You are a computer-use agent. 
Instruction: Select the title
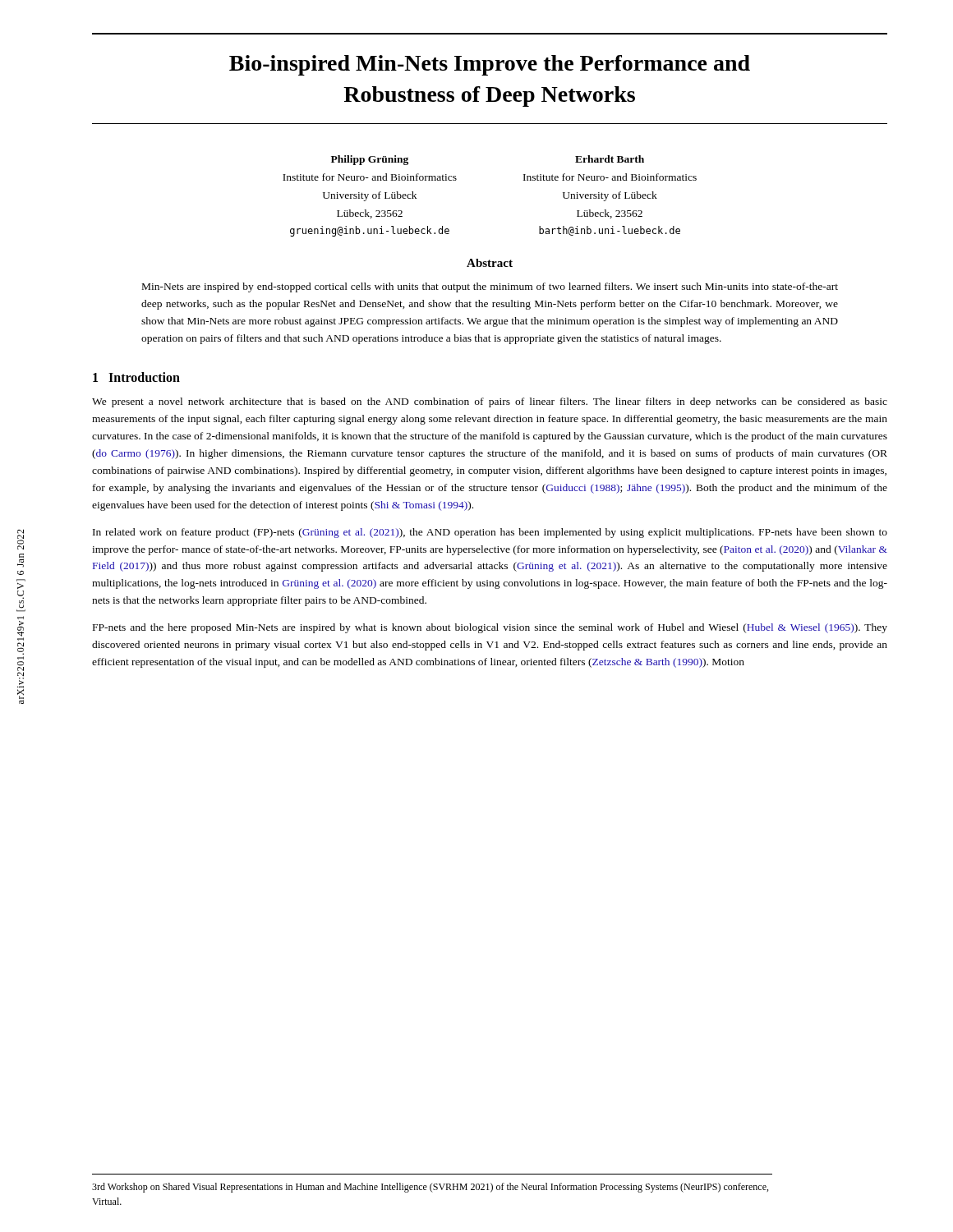[x=490, y=79]
